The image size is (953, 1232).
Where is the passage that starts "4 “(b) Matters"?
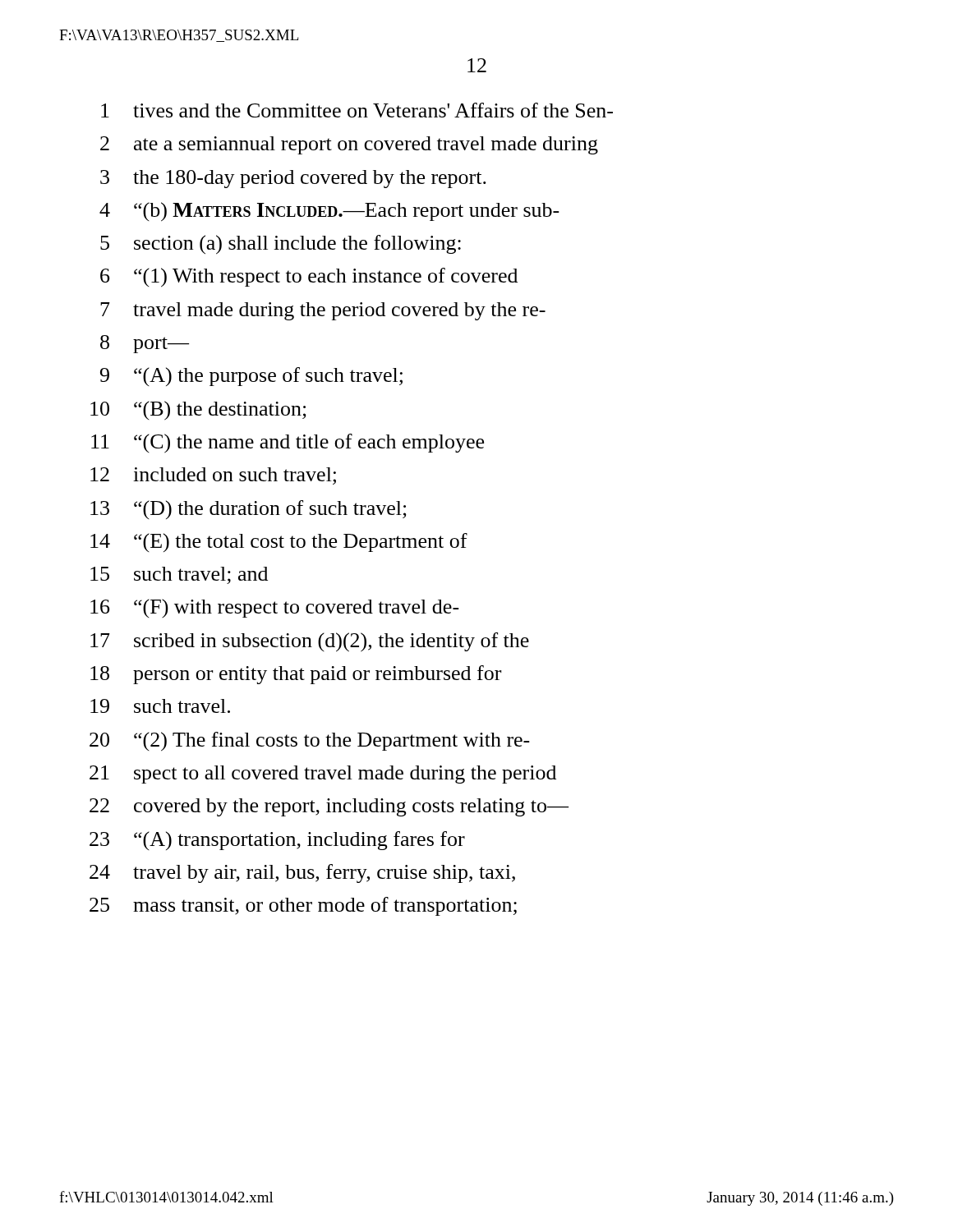click(x=476, y=210)
